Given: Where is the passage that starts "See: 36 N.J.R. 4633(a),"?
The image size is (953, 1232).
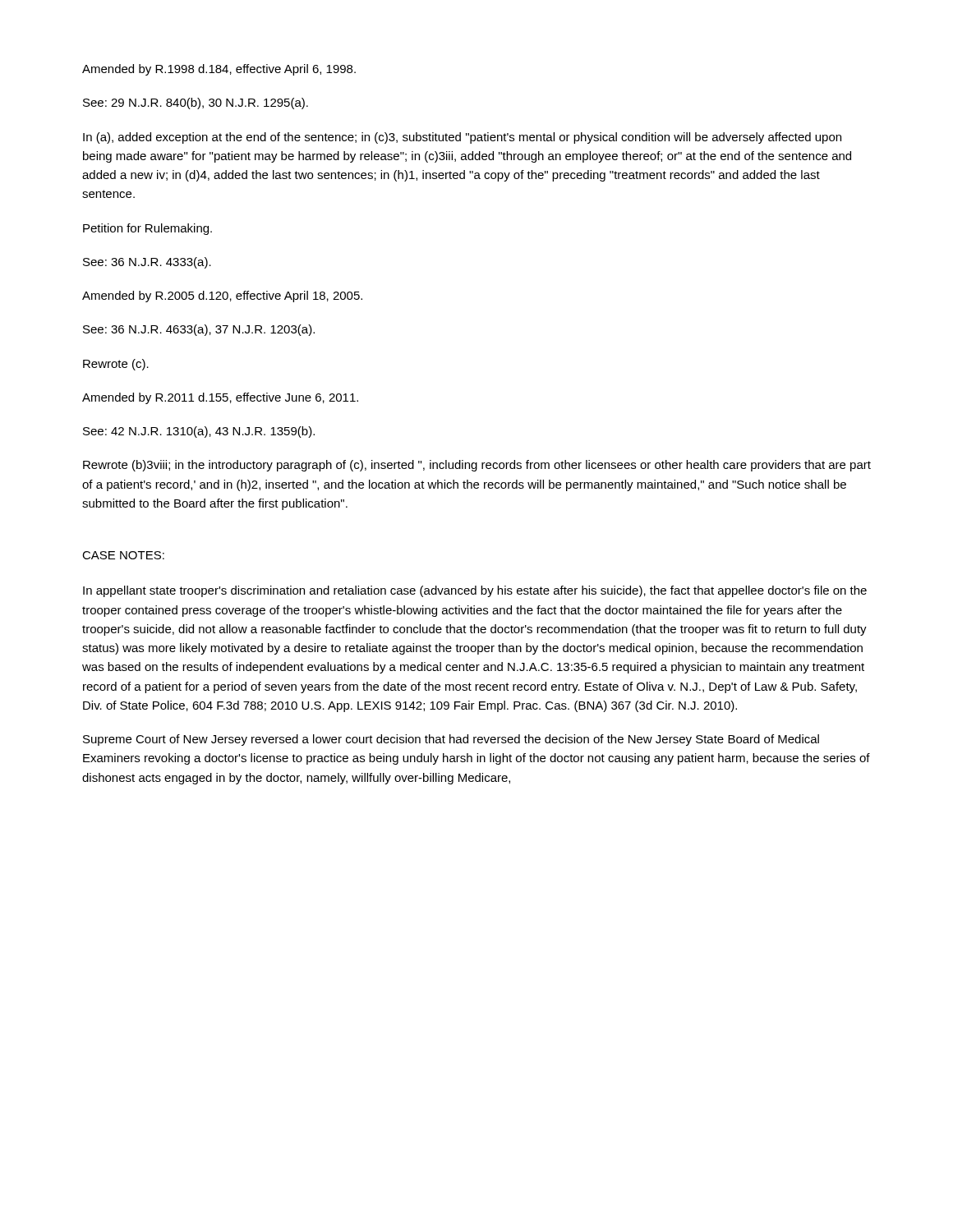Looking at the screenshot, I should click(199, 329).
